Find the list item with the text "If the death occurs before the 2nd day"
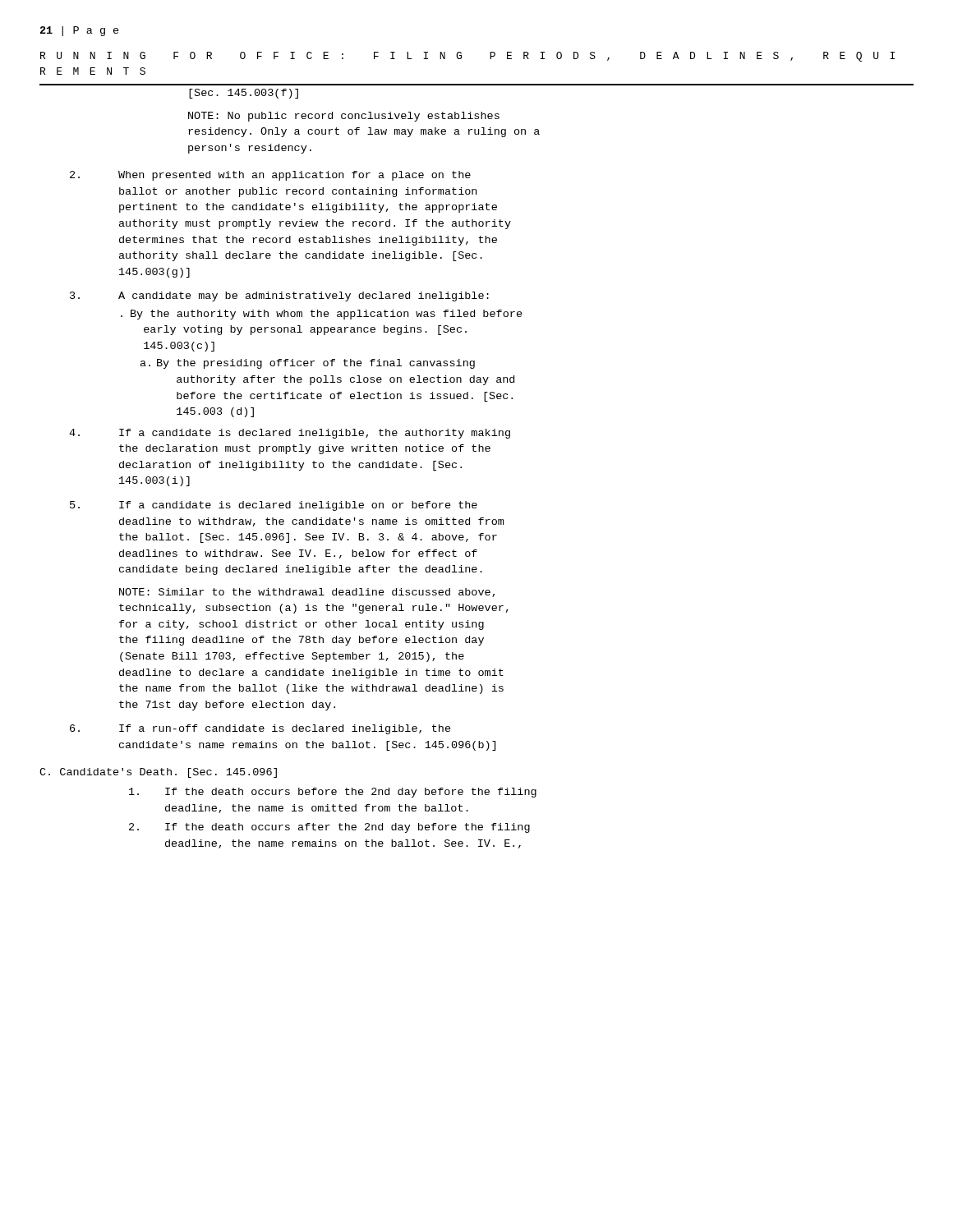This screenshot has width=953, height=1232. point(521,800)
